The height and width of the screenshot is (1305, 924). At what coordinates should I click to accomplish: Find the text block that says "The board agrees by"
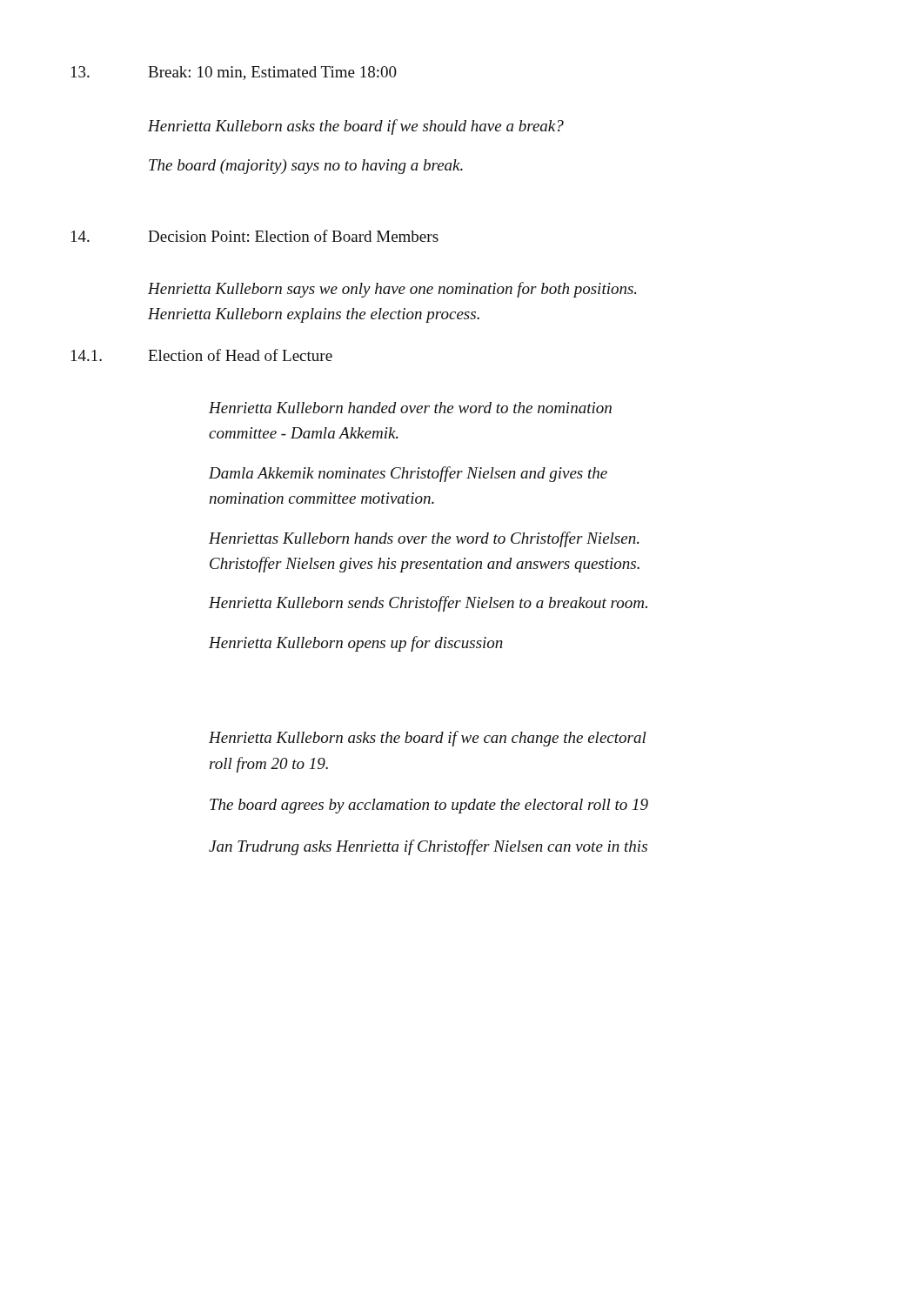click(532, 805)
